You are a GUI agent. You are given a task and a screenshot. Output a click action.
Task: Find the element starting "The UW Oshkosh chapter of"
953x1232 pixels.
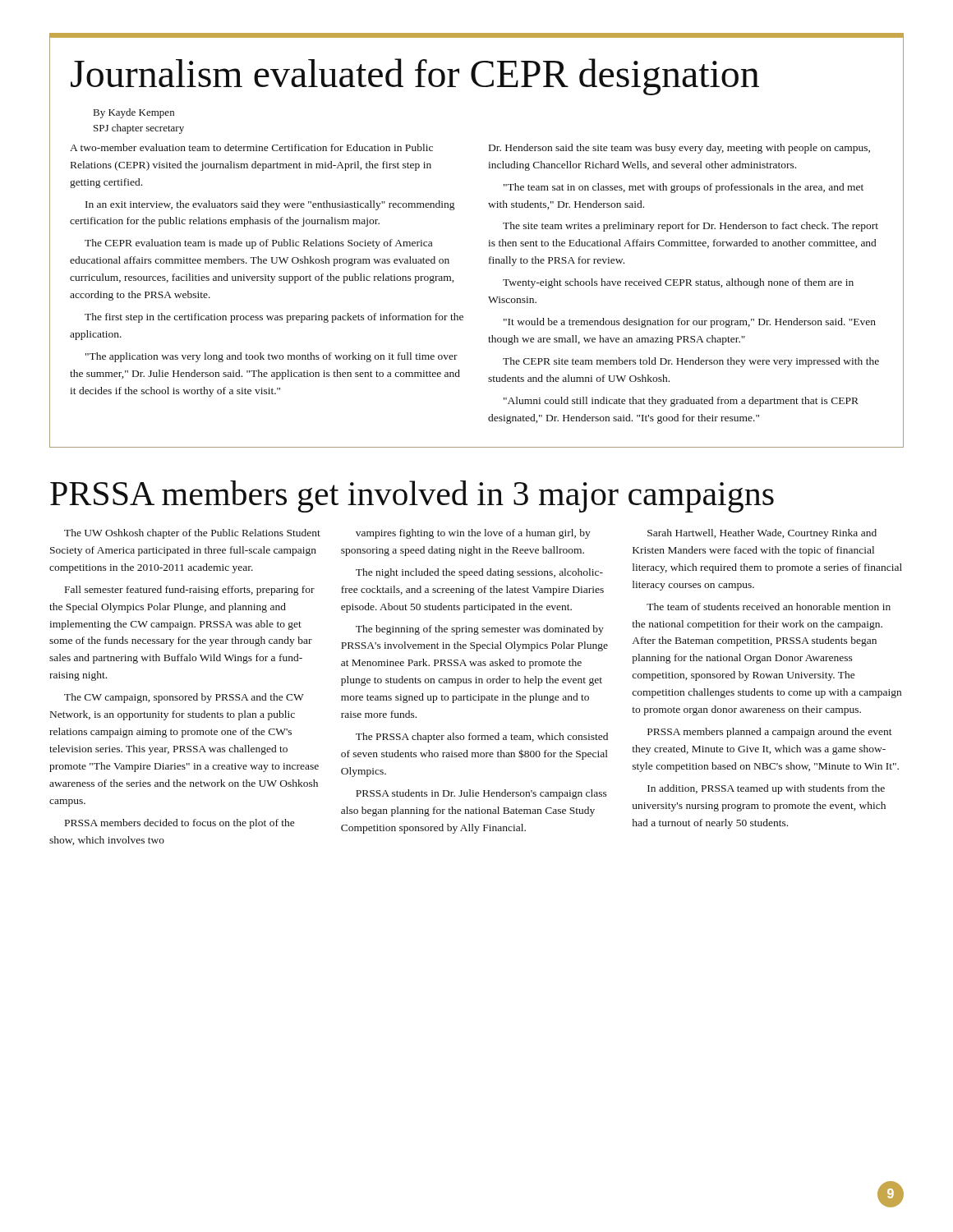click(185, 687)
